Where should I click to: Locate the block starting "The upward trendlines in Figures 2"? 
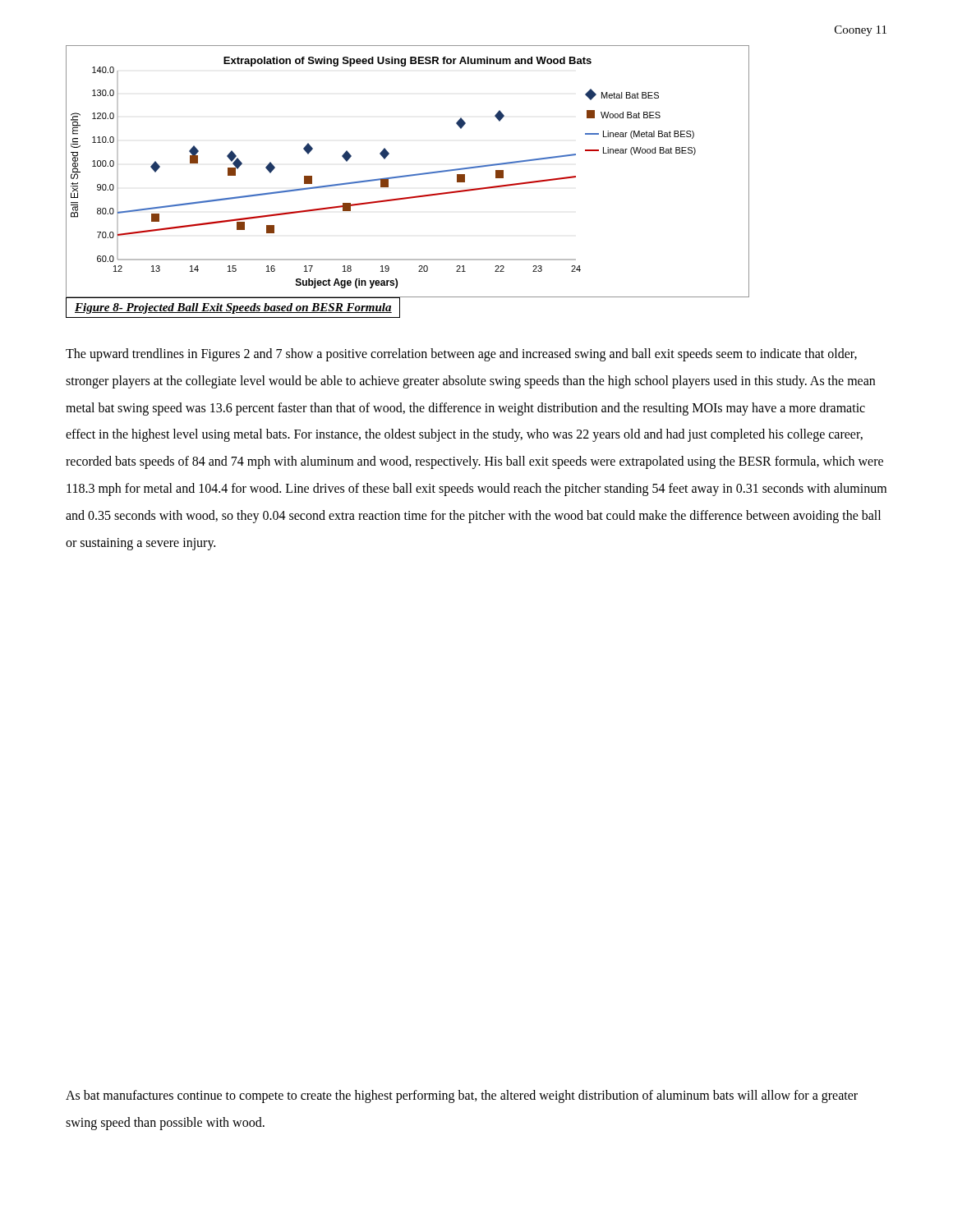tap(476, 449)
